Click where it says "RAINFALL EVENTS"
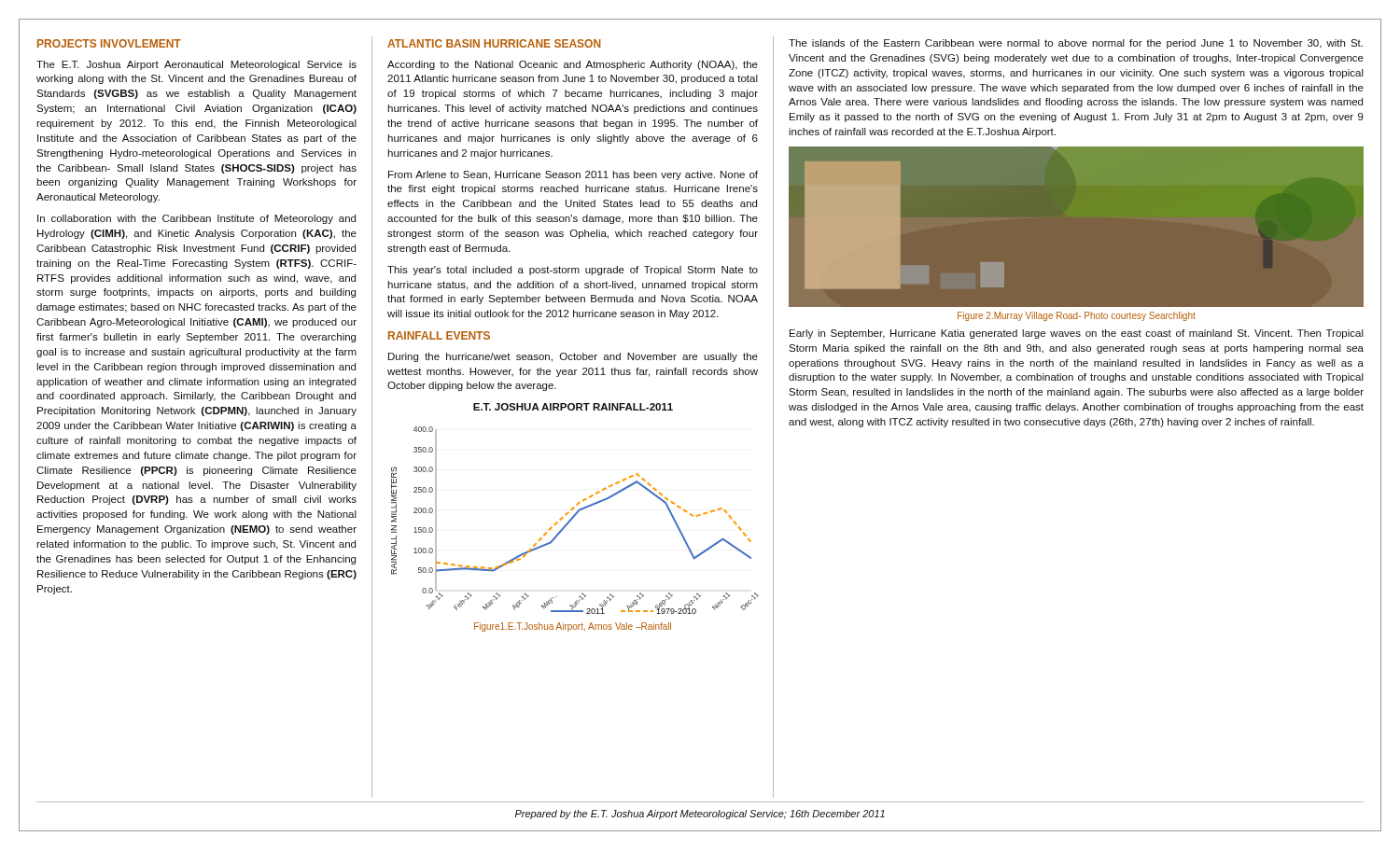 [439, 336]
